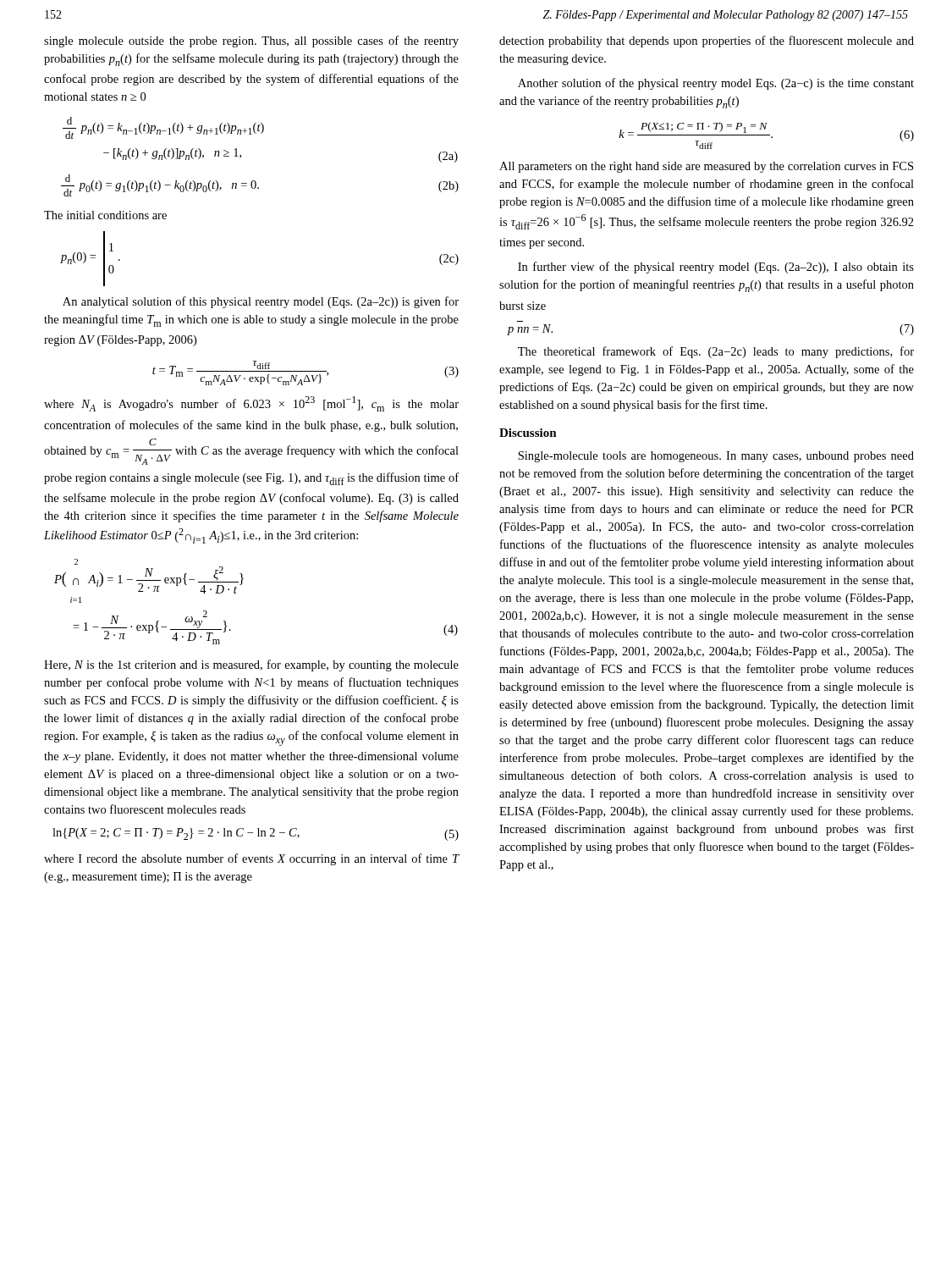The image size is (952, 1270).
Task: Find the text block that reads "Single-molecule tools are homogeneous. In"
Action: [707, 660]
